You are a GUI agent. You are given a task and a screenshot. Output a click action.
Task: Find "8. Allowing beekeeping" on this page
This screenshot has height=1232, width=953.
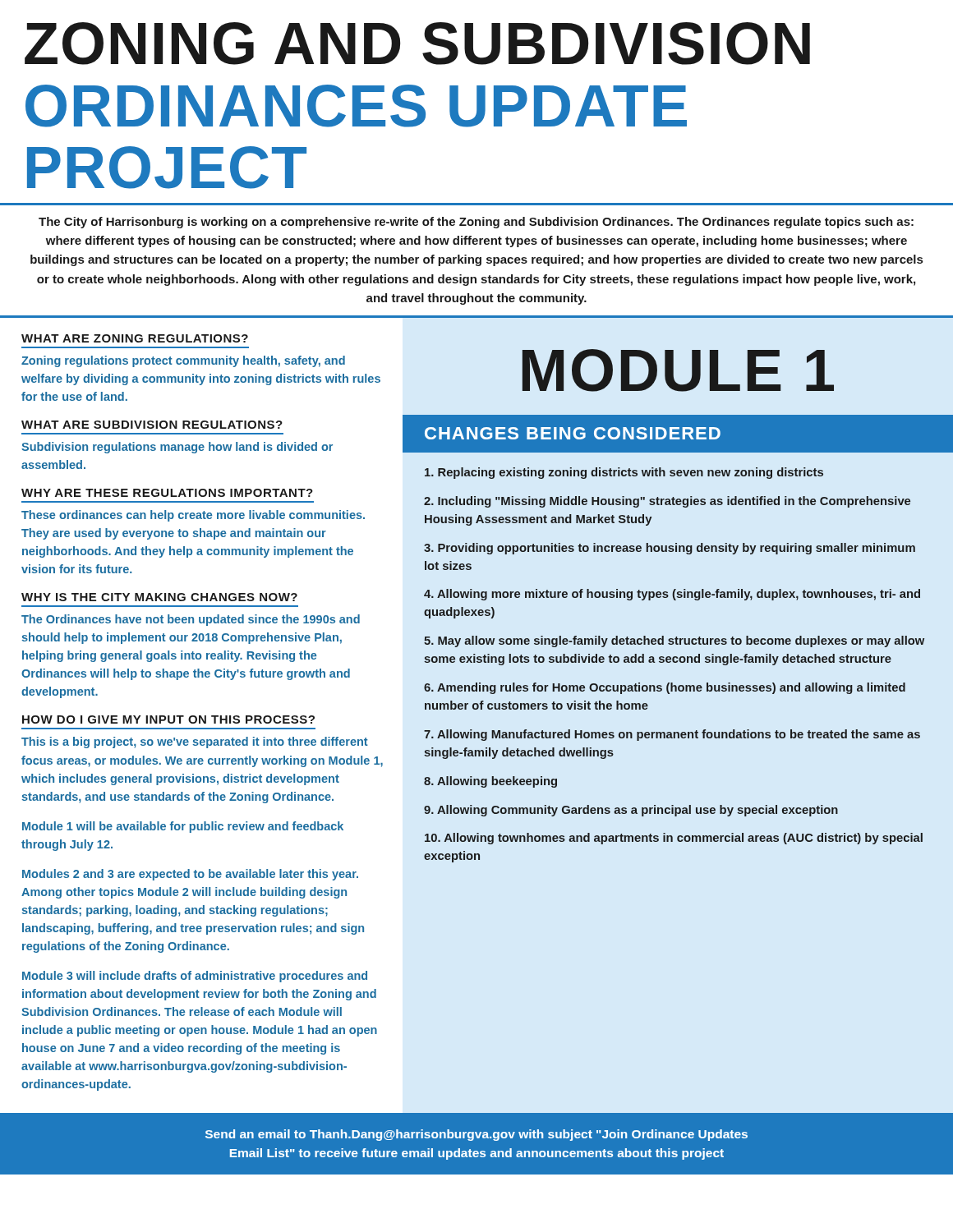coord(491,781)
